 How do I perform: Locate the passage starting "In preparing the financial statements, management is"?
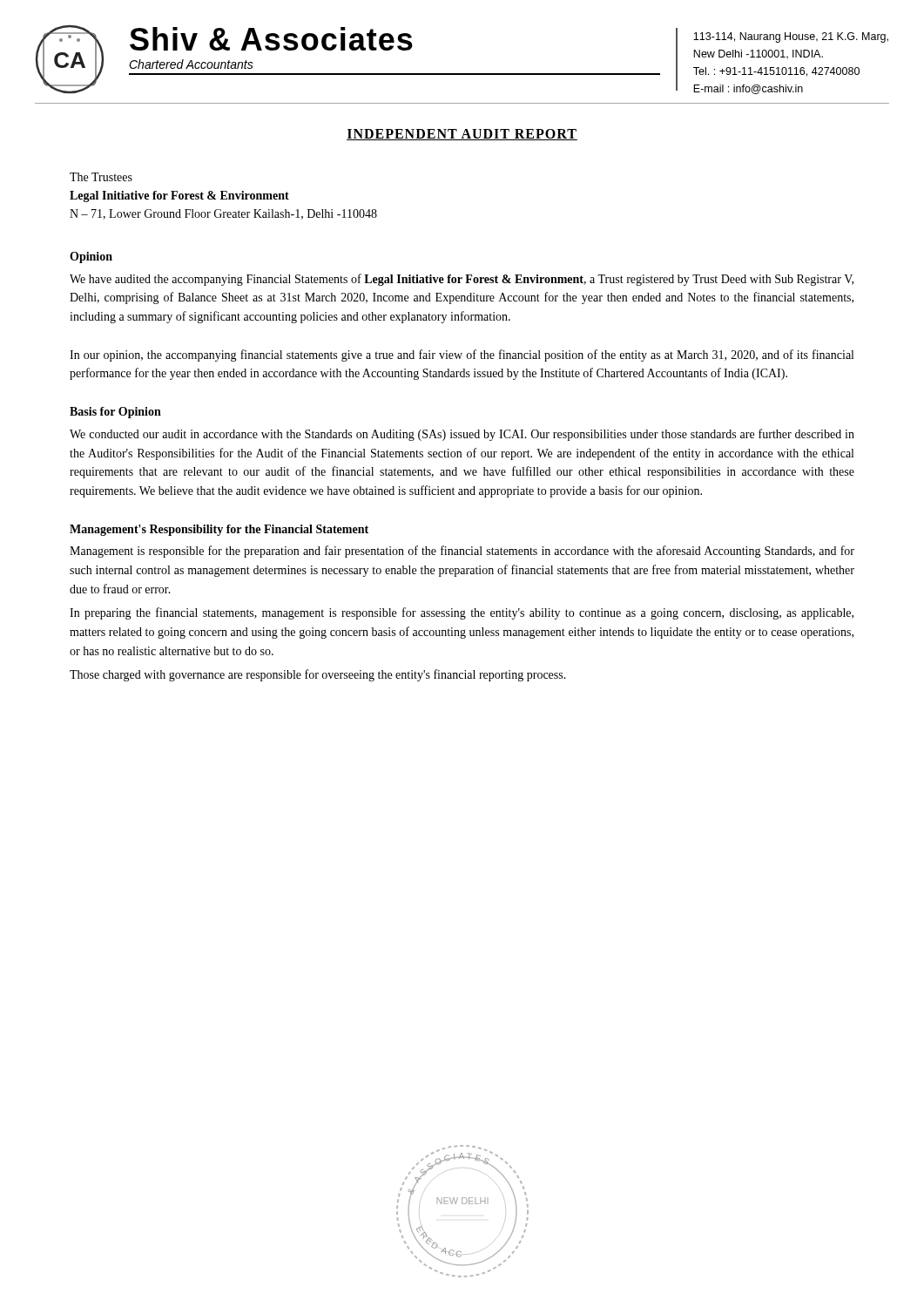click(x=462, y=632)
